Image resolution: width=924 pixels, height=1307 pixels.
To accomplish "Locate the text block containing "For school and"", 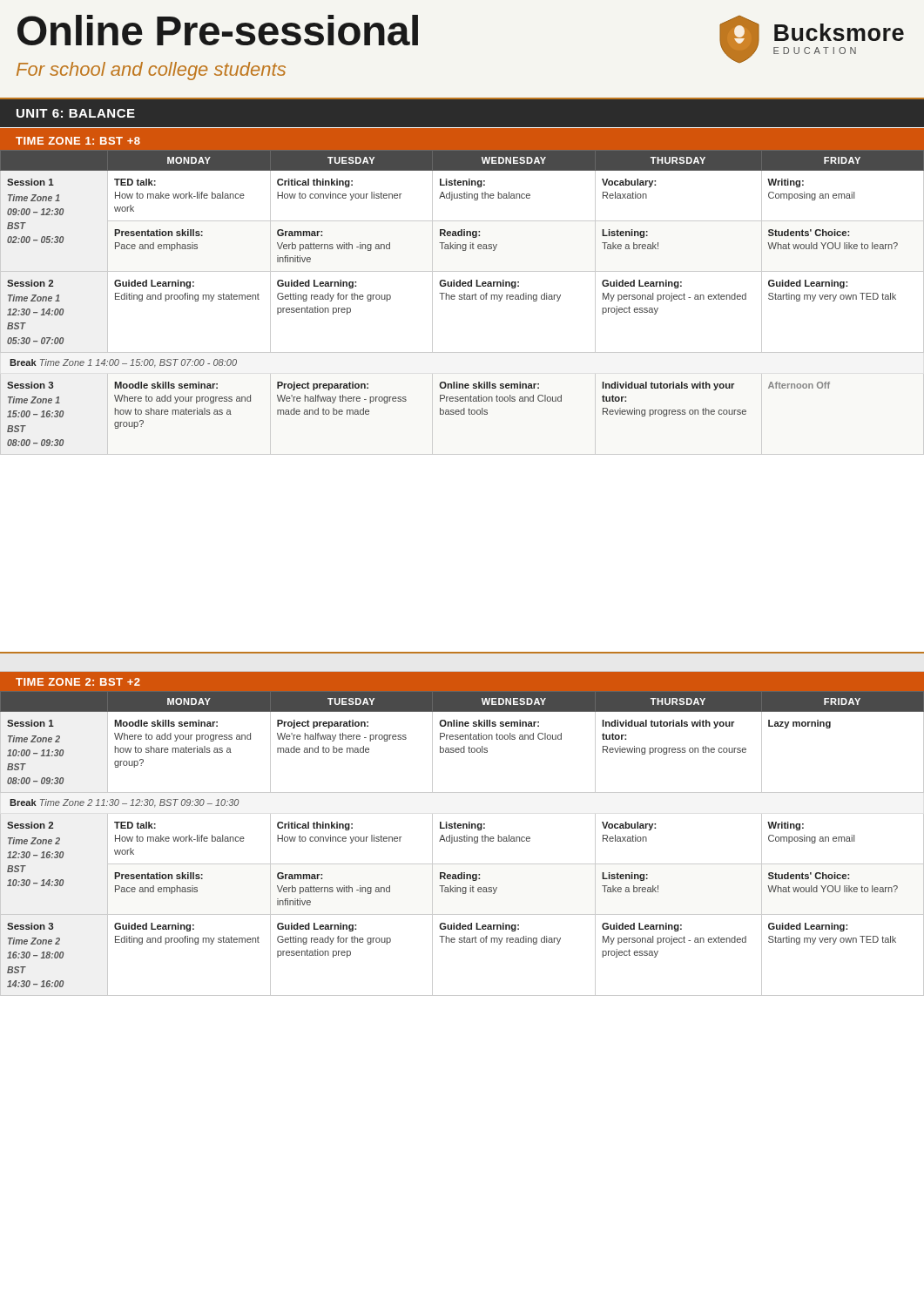I will 151,69.
